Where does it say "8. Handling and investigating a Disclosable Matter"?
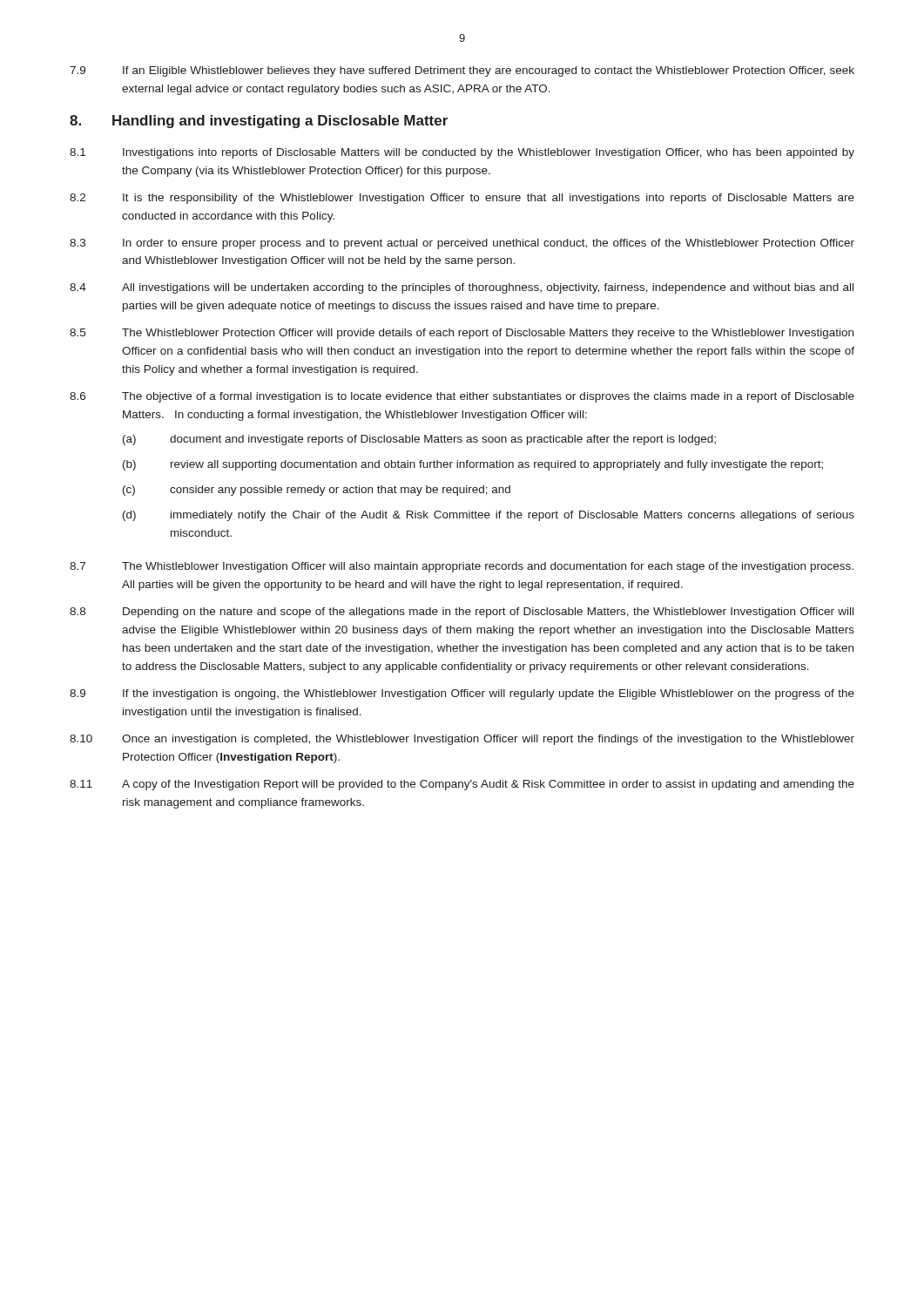This screenshot has width=924, height=1307. tap(259, 121)
